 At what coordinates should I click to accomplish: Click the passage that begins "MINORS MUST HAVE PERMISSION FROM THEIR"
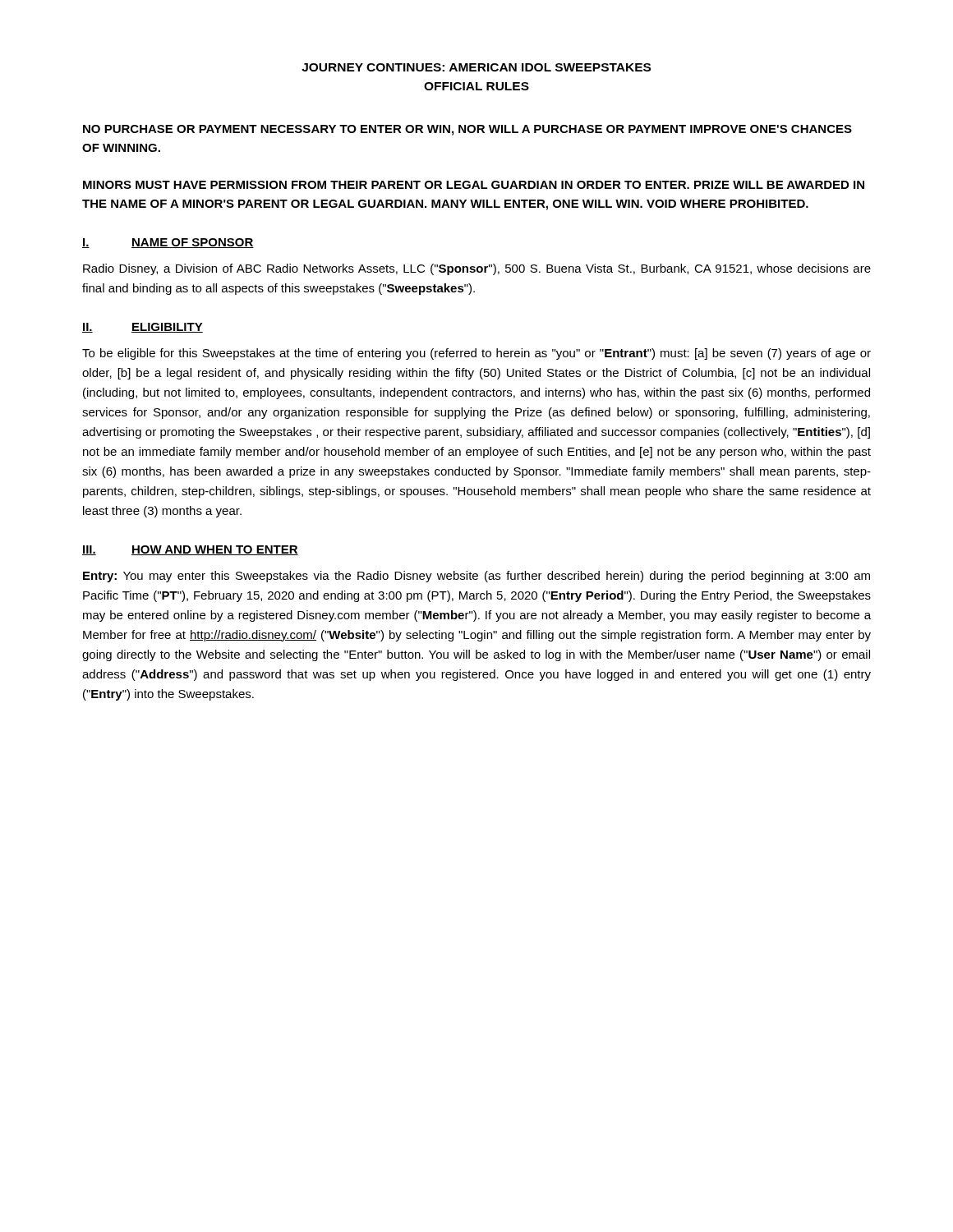tap(474, 194)
